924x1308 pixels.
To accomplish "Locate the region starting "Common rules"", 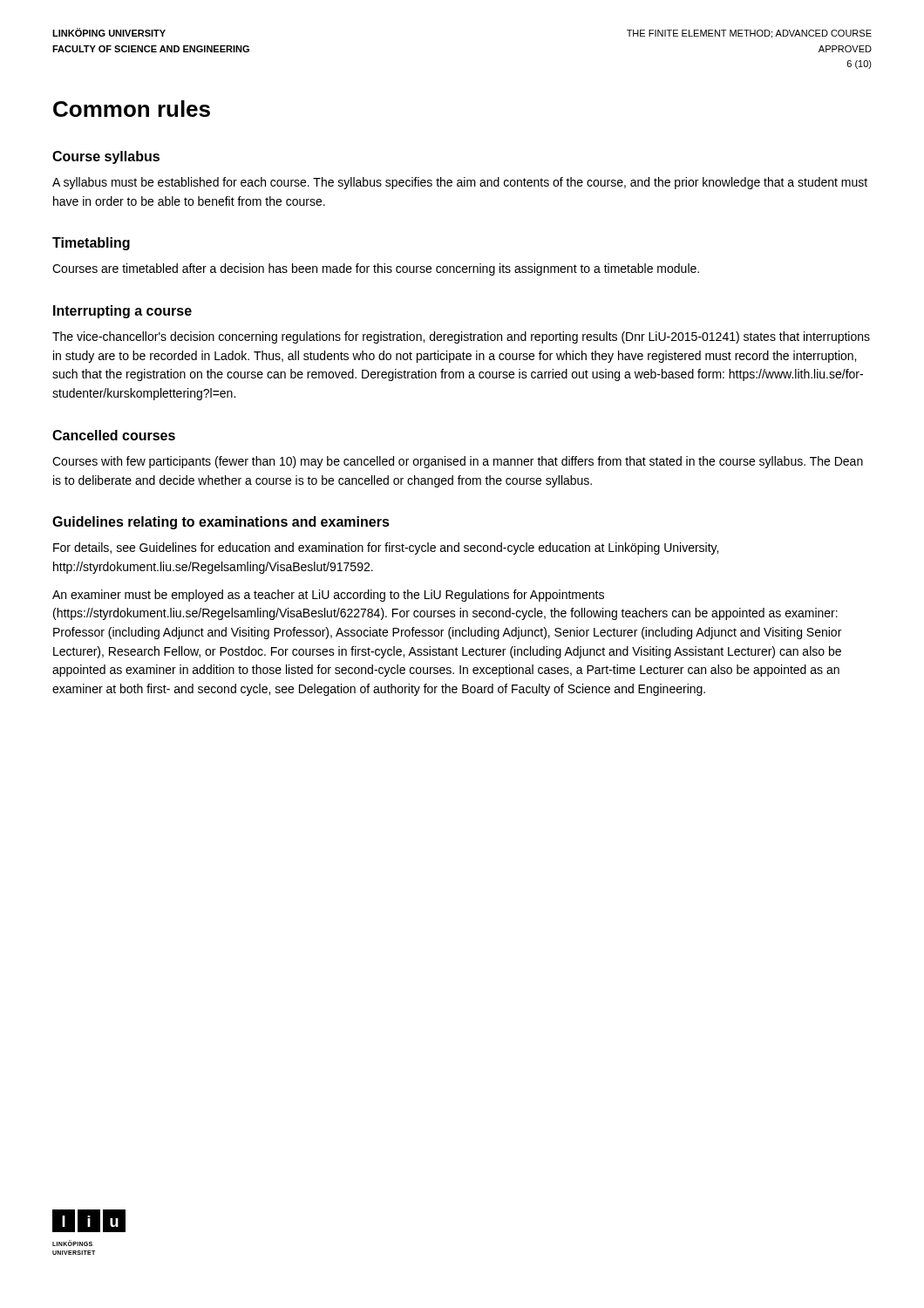I will click(132, 109).
